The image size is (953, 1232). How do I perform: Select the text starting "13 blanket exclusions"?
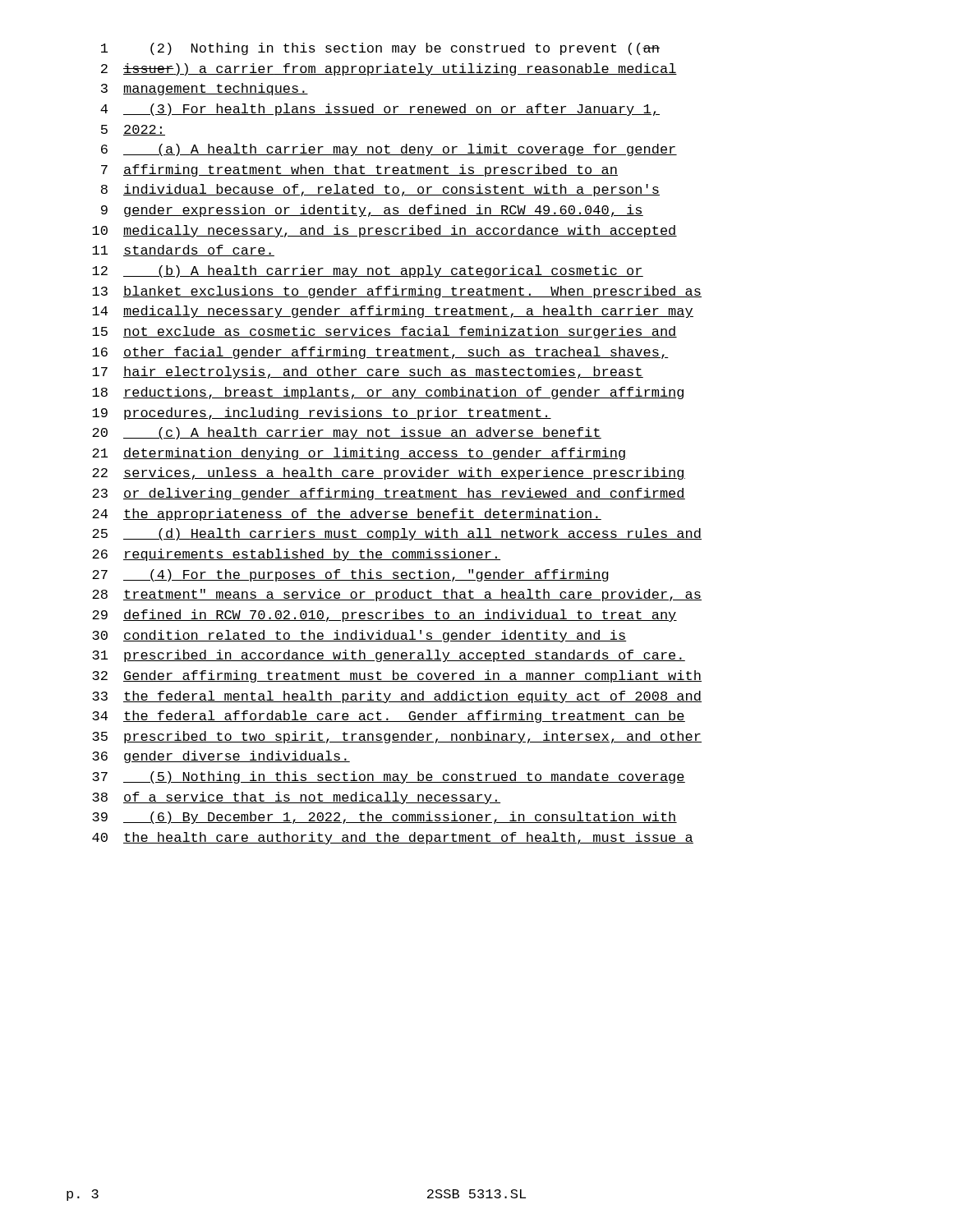[476, 292]
